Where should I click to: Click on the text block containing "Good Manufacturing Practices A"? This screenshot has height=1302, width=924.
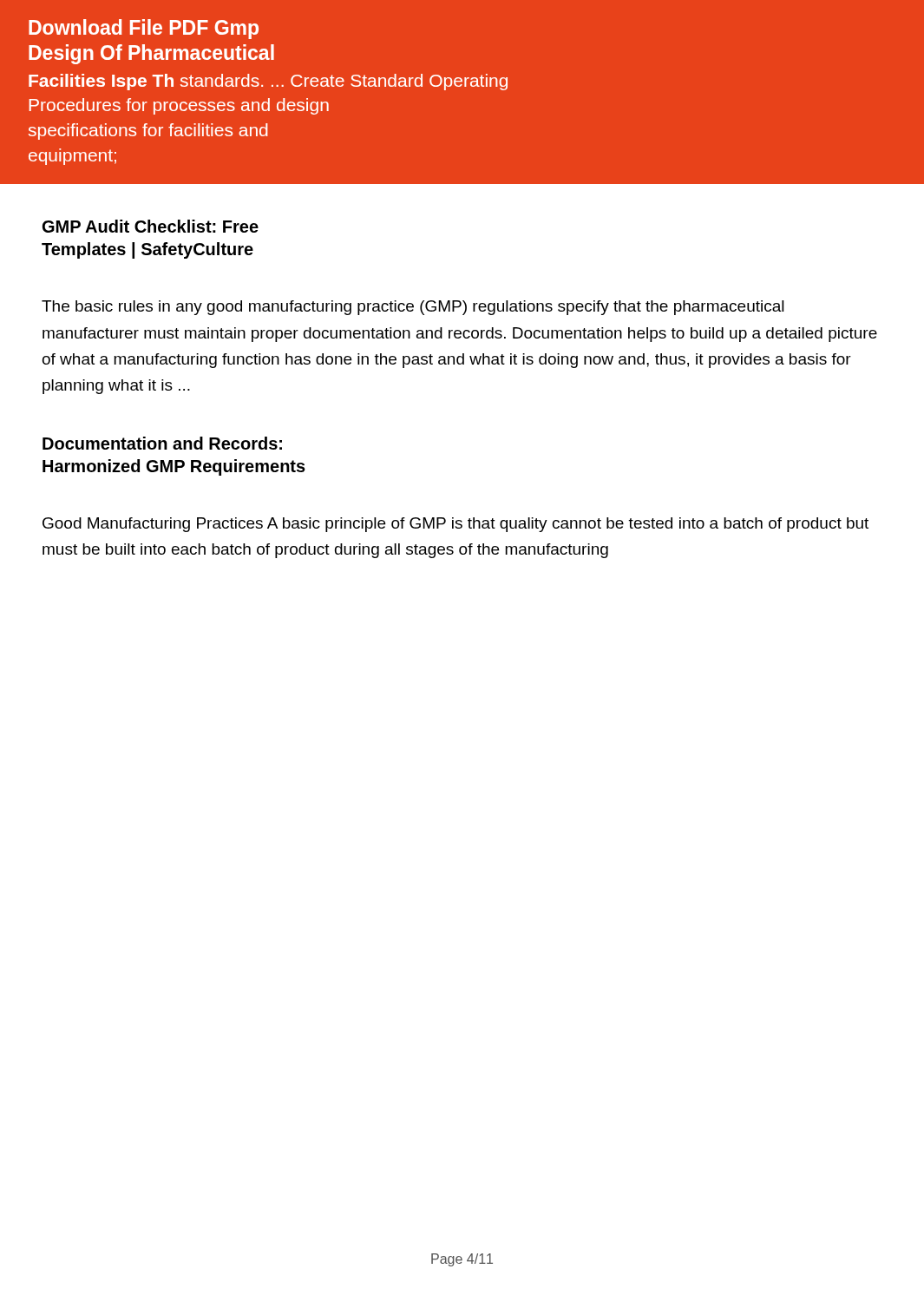(462, 536)
